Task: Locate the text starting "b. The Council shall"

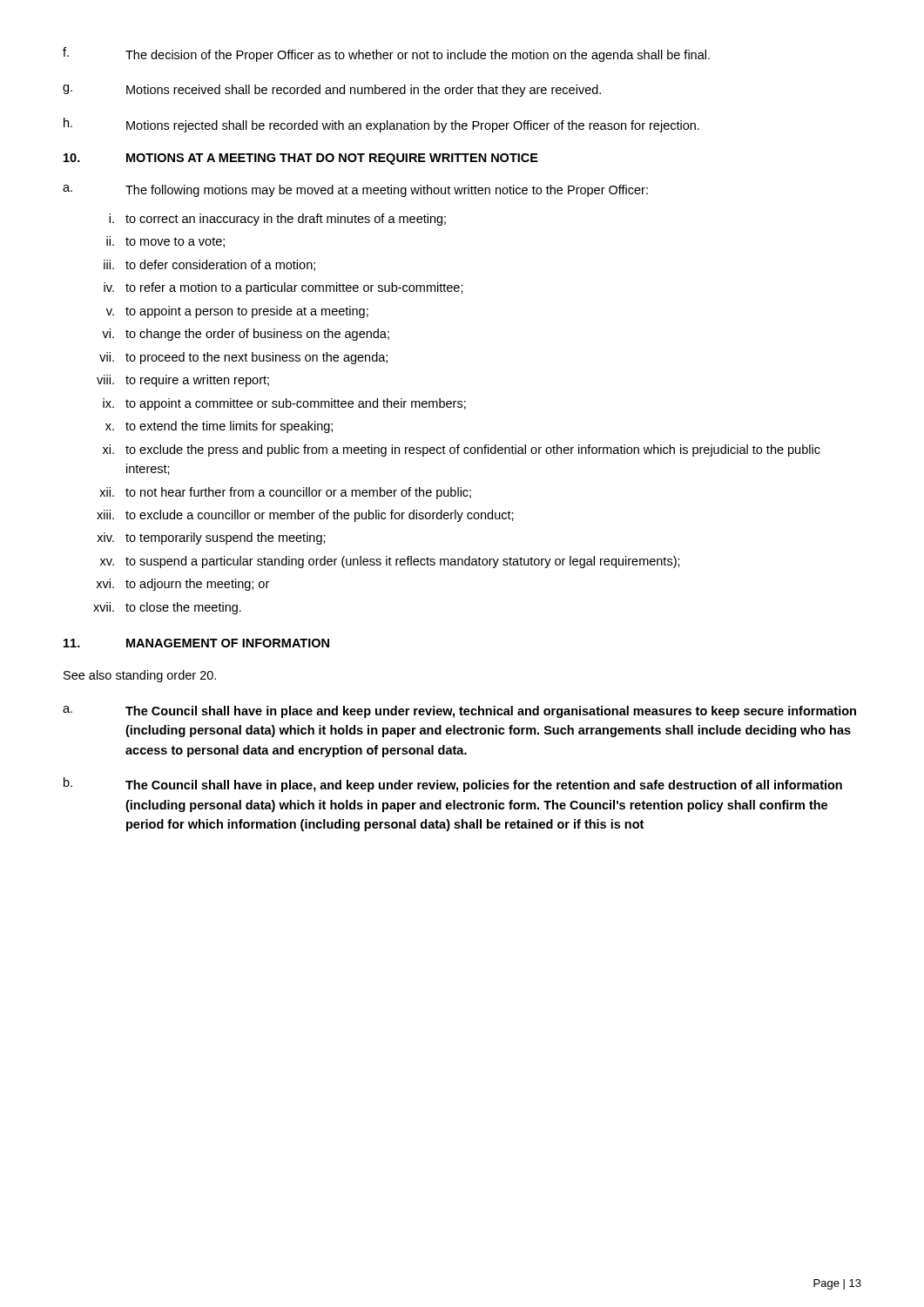Action: pos(462,805)
